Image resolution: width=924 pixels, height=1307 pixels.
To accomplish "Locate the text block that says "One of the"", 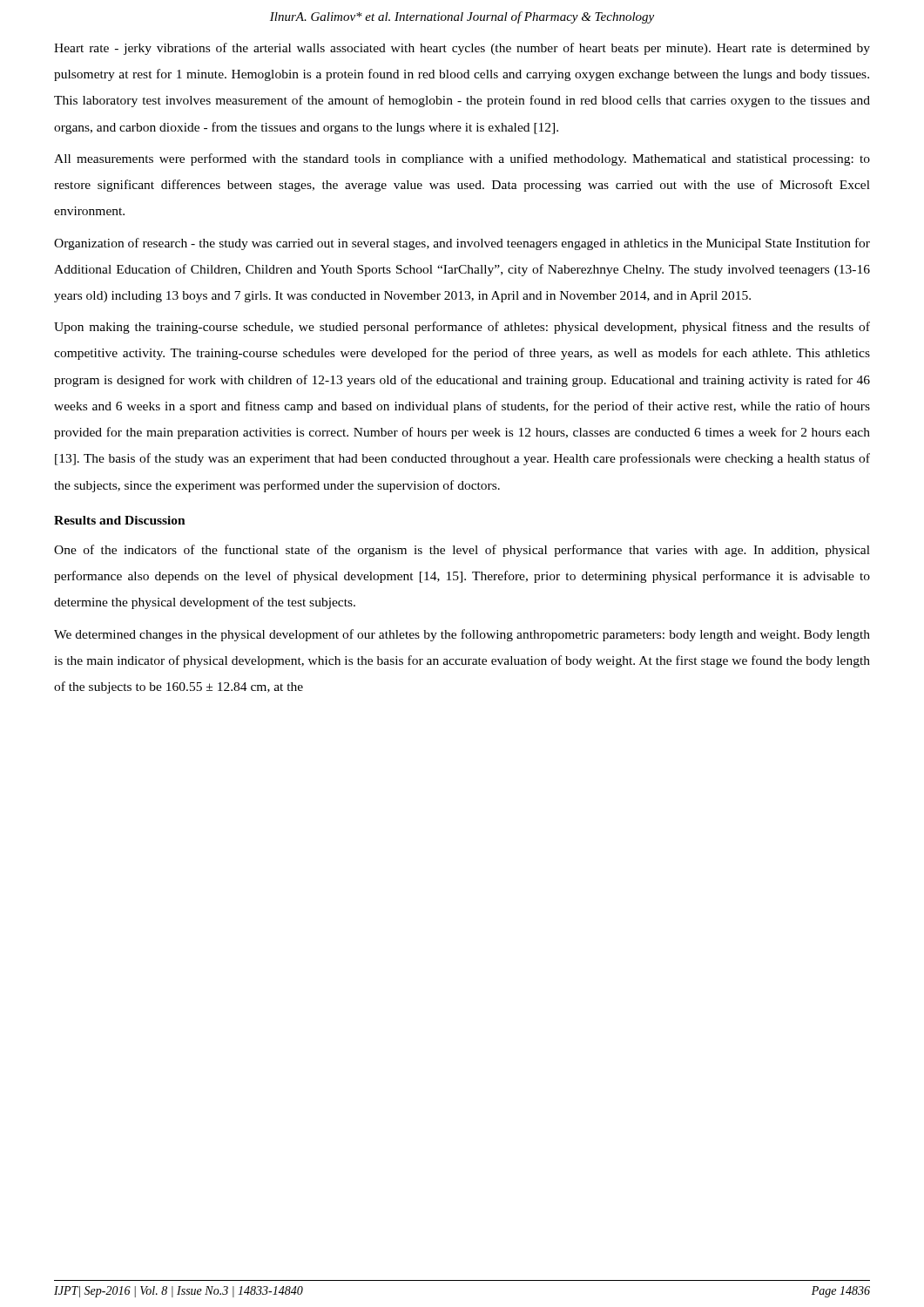I will tap(462, 576).
